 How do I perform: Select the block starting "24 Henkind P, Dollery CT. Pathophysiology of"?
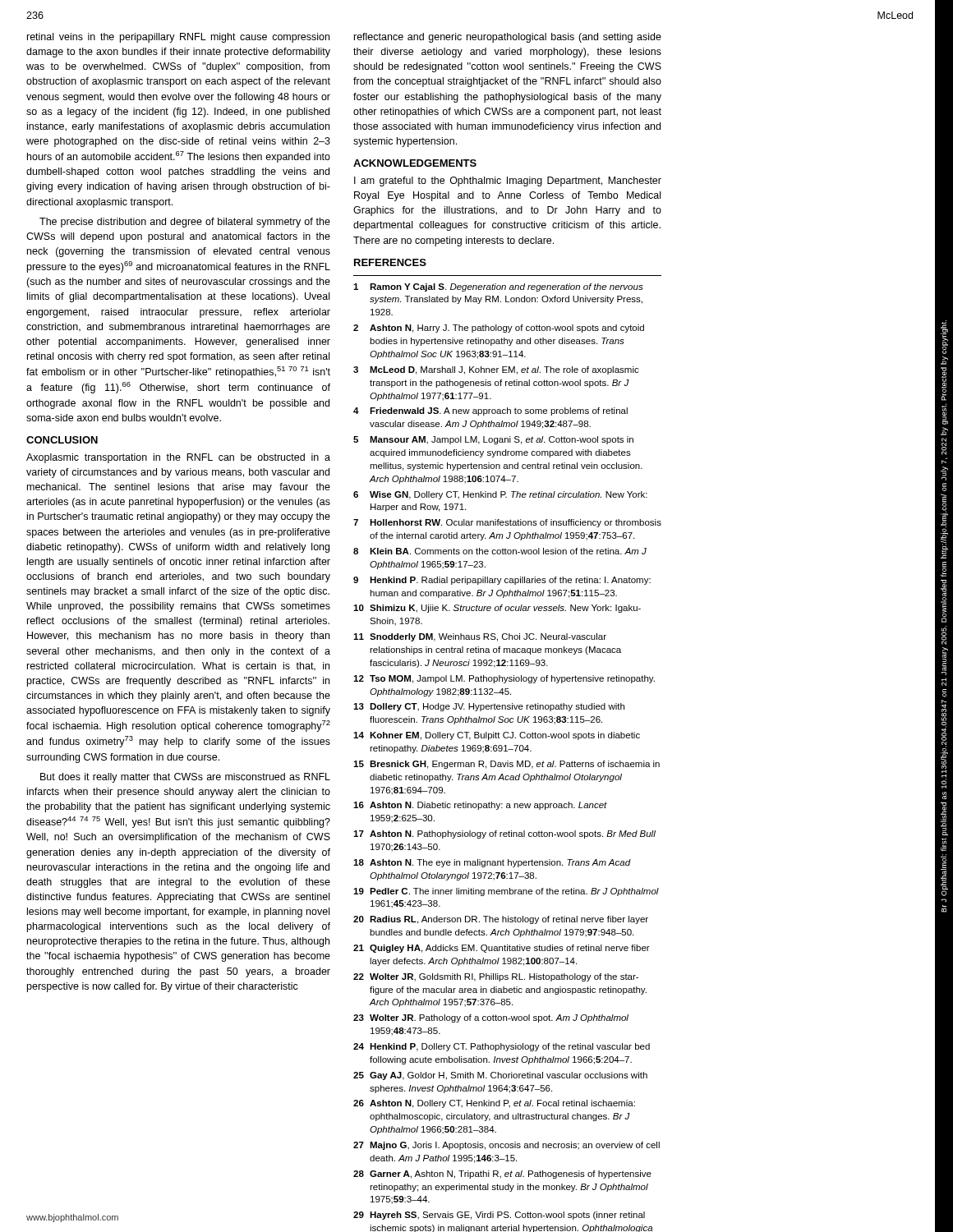507,1054
